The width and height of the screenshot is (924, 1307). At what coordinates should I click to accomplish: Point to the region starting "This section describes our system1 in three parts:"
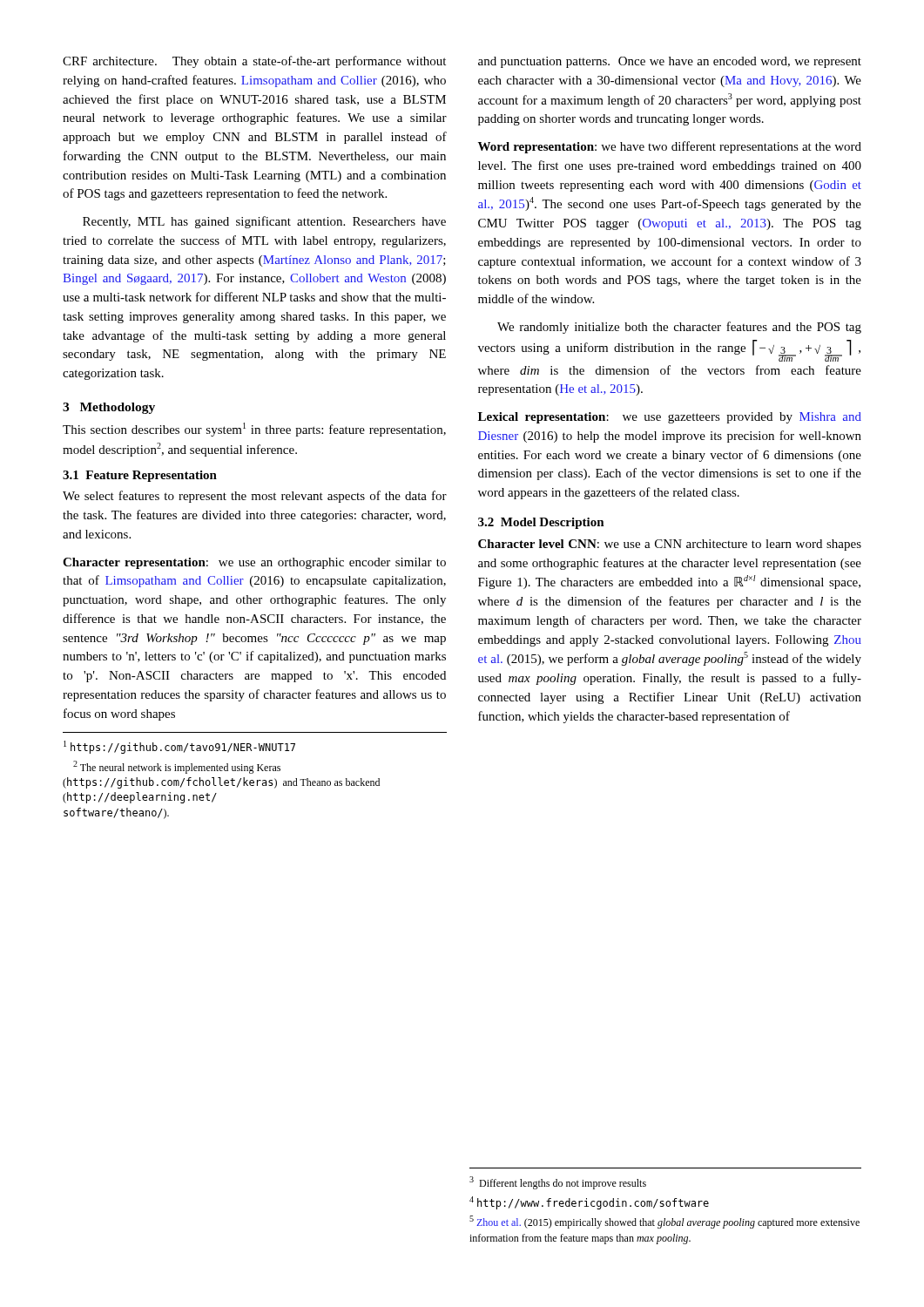[255, 440]
